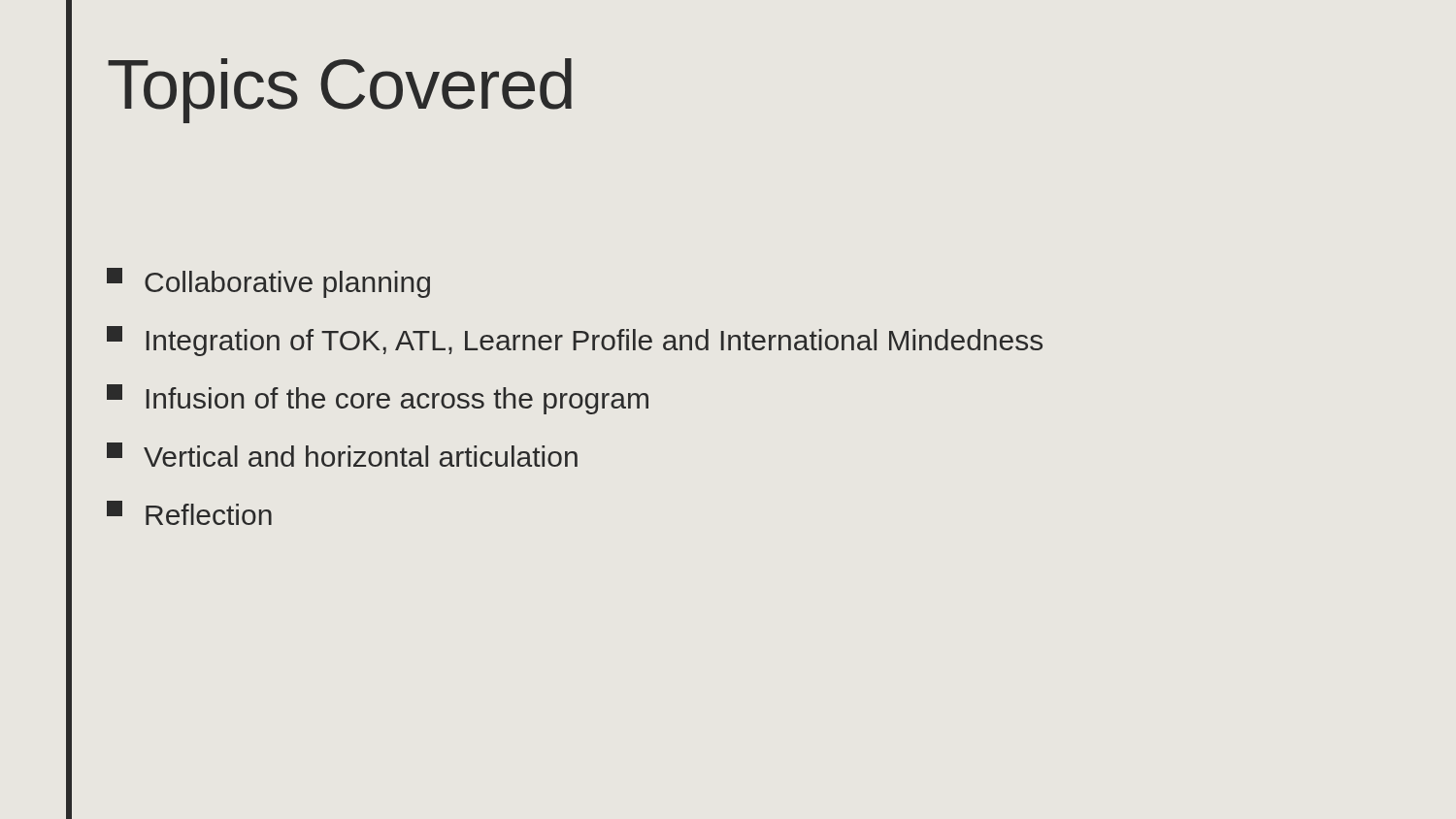Navigate to the passage starting "Vertical and horizontal articulation"

tap(343, 457)
